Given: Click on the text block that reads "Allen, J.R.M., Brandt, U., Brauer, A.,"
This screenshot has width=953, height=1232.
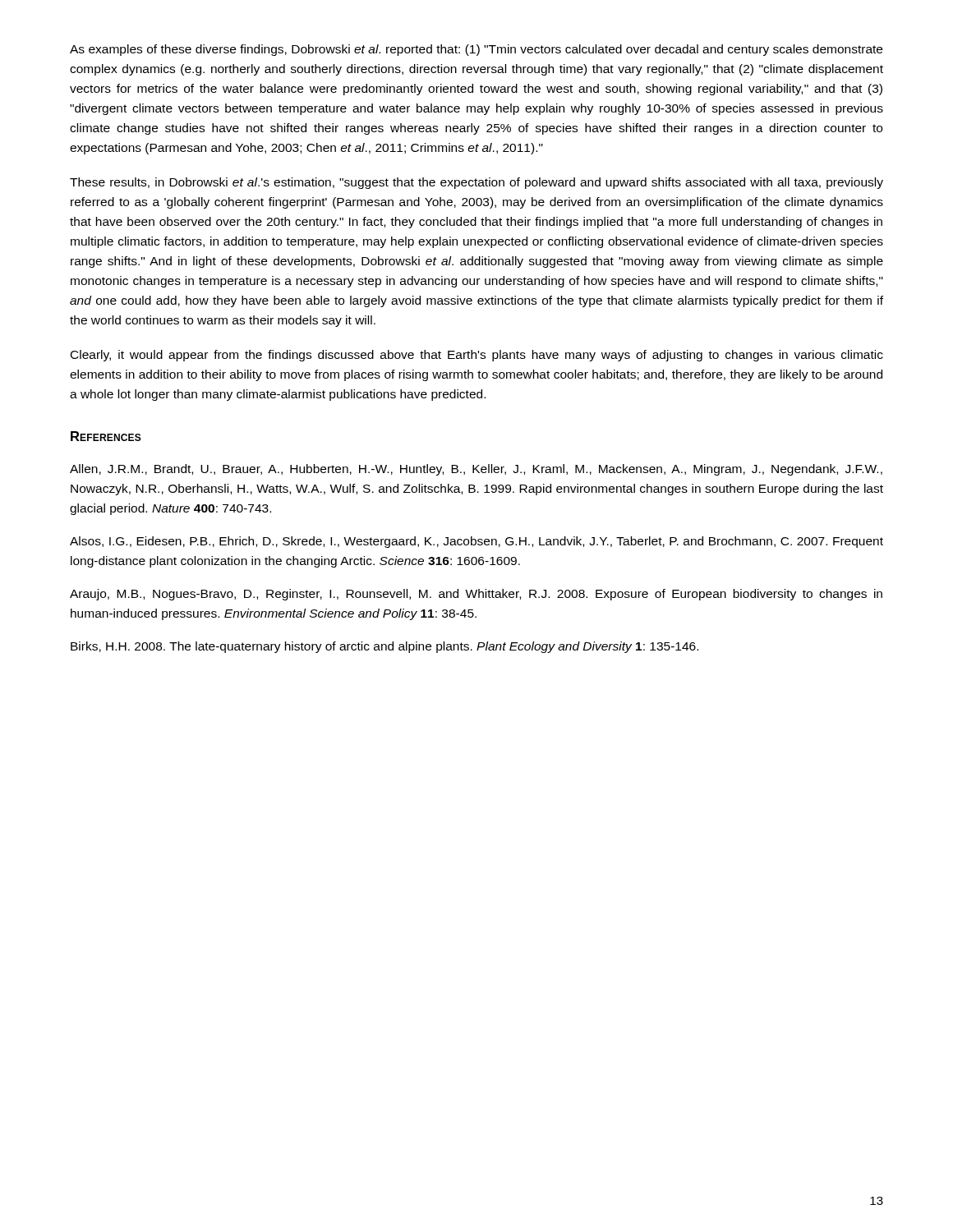Looking at the screenshot, I should 476,488.
